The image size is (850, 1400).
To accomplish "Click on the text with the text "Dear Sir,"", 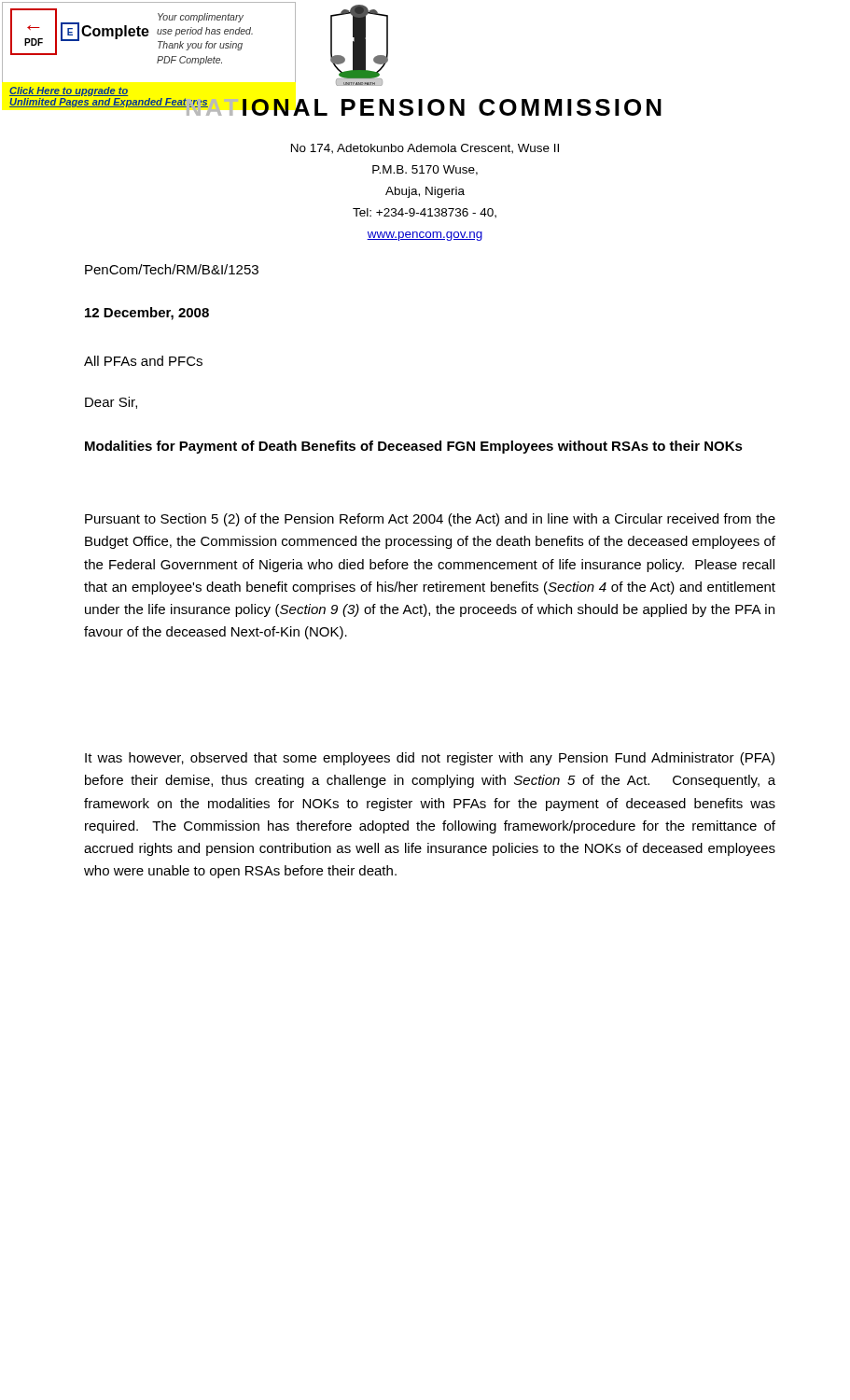I will pos(111,402).
